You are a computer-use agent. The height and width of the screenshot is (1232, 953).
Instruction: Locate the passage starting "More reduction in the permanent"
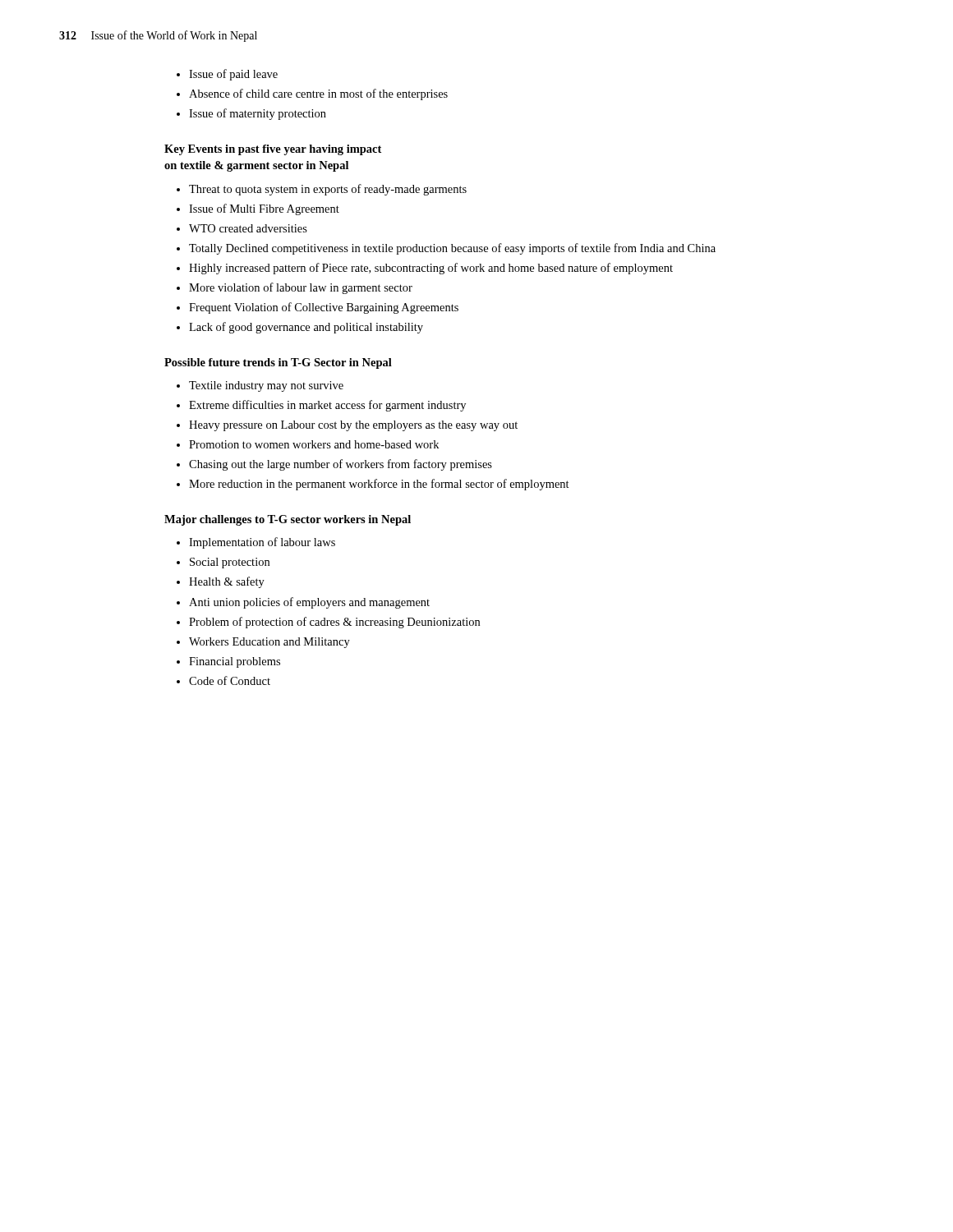[522, 484]
